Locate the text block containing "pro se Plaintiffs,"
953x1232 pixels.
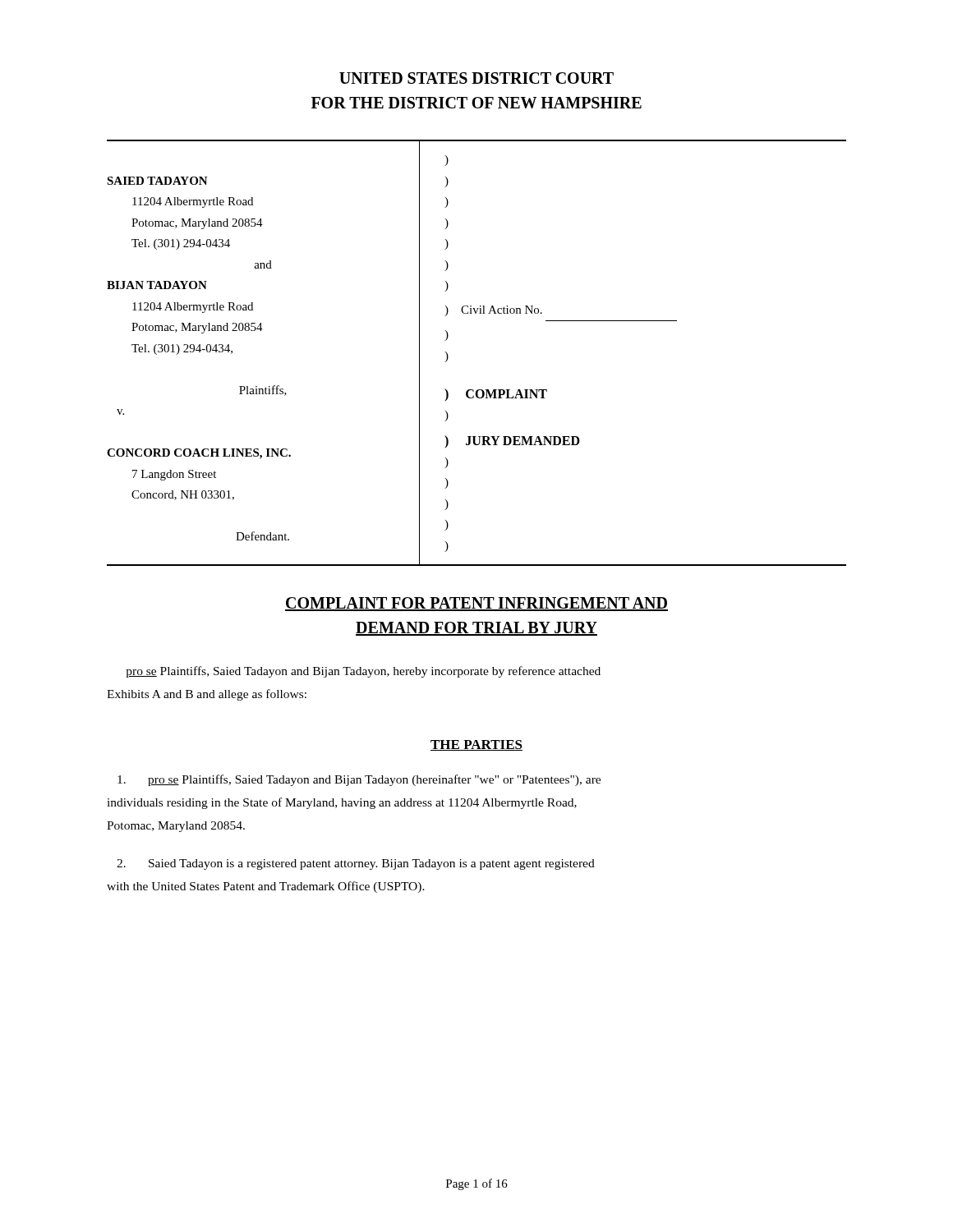[354, 671]
